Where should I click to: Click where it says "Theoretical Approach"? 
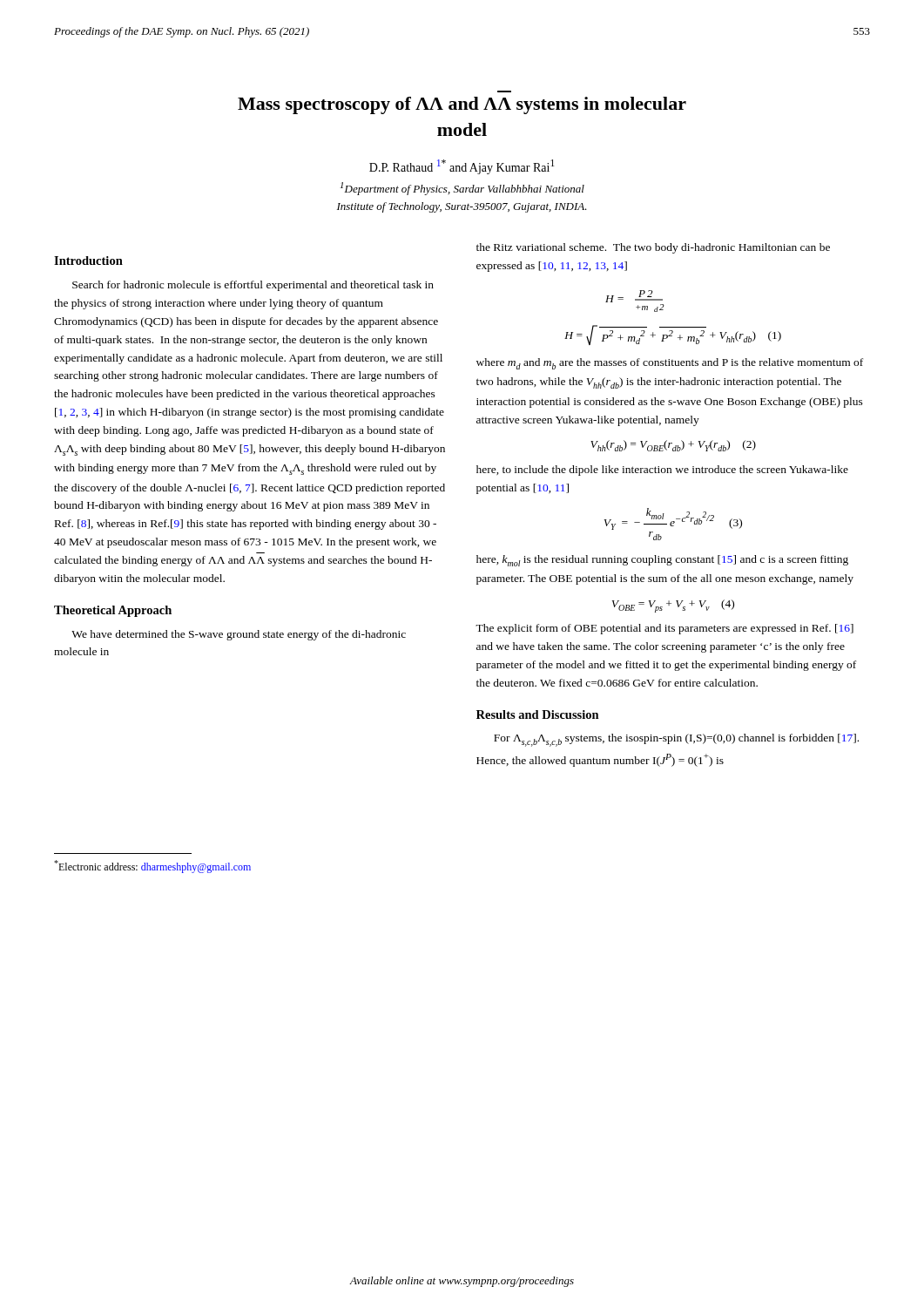click(113, 610)
